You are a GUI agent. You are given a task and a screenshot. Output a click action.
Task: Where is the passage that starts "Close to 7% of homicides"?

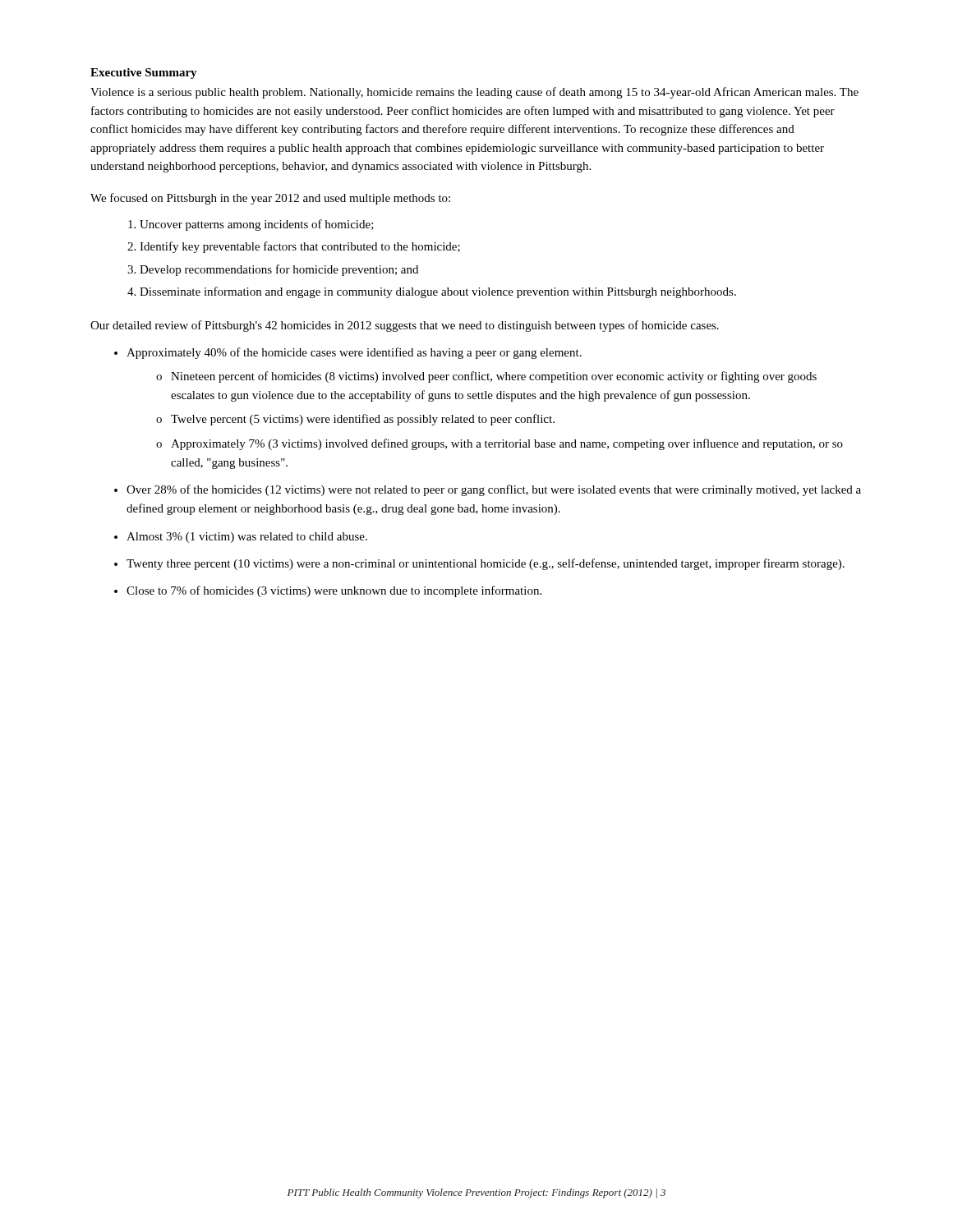pyautogui.click(x=334, y=591)
